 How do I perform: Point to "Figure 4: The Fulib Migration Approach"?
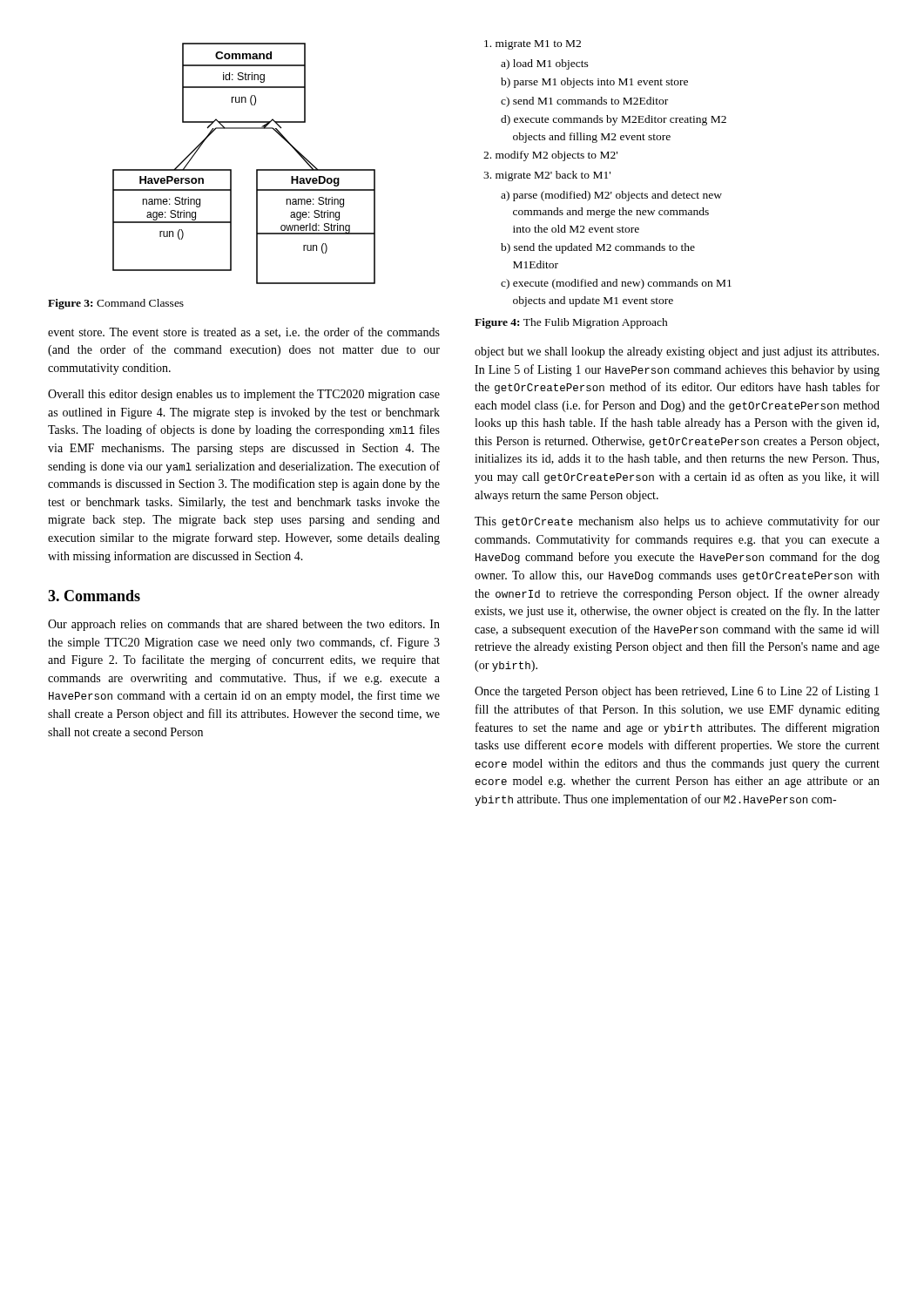point(571,322)
